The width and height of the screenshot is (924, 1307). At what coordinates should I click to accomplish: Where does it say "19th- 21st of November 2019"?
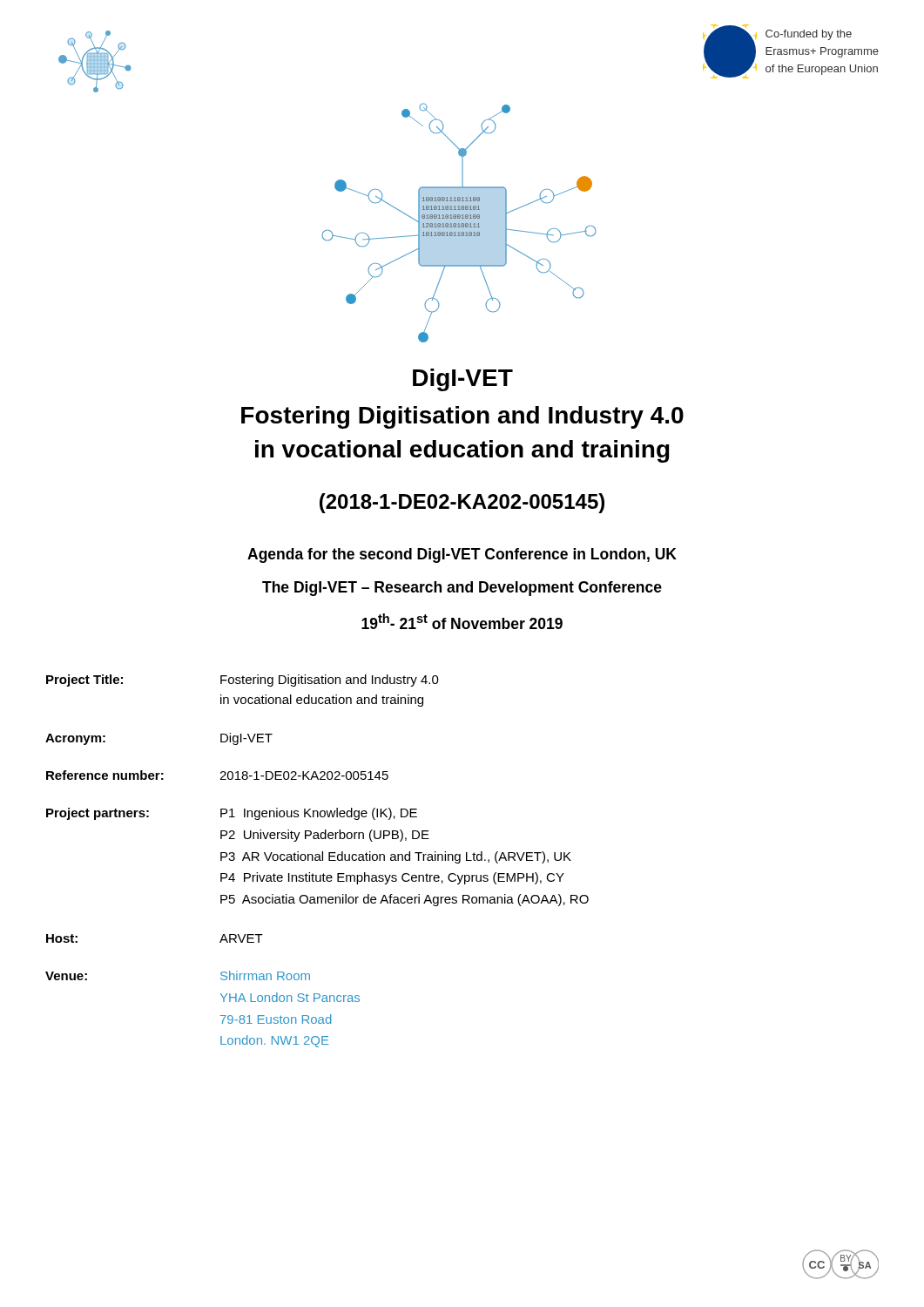462,622
